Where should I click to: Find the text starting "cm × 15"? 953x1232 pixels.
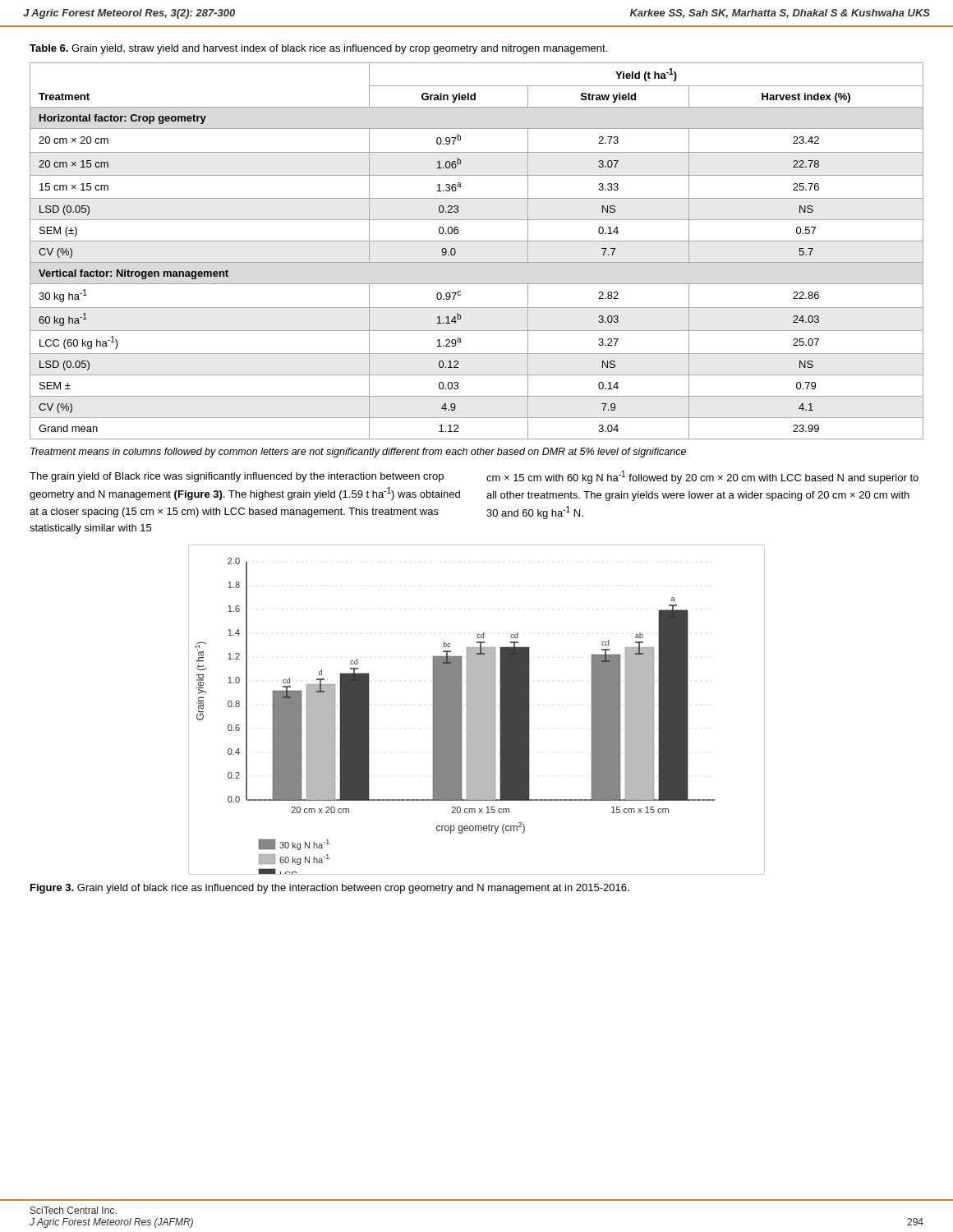coord(703,494)
